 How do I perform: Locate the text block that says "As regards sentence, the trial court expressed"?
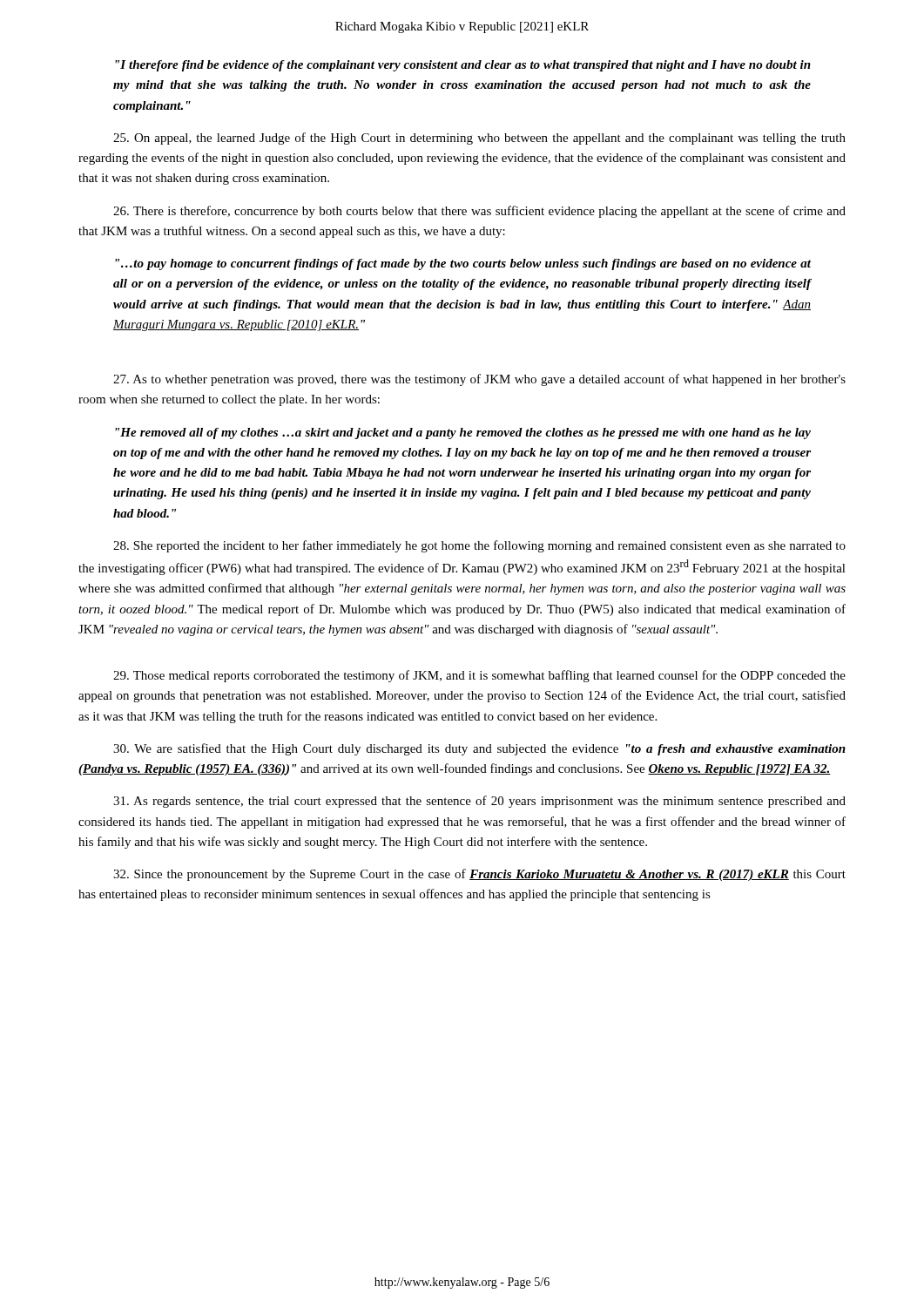(462, 821)
